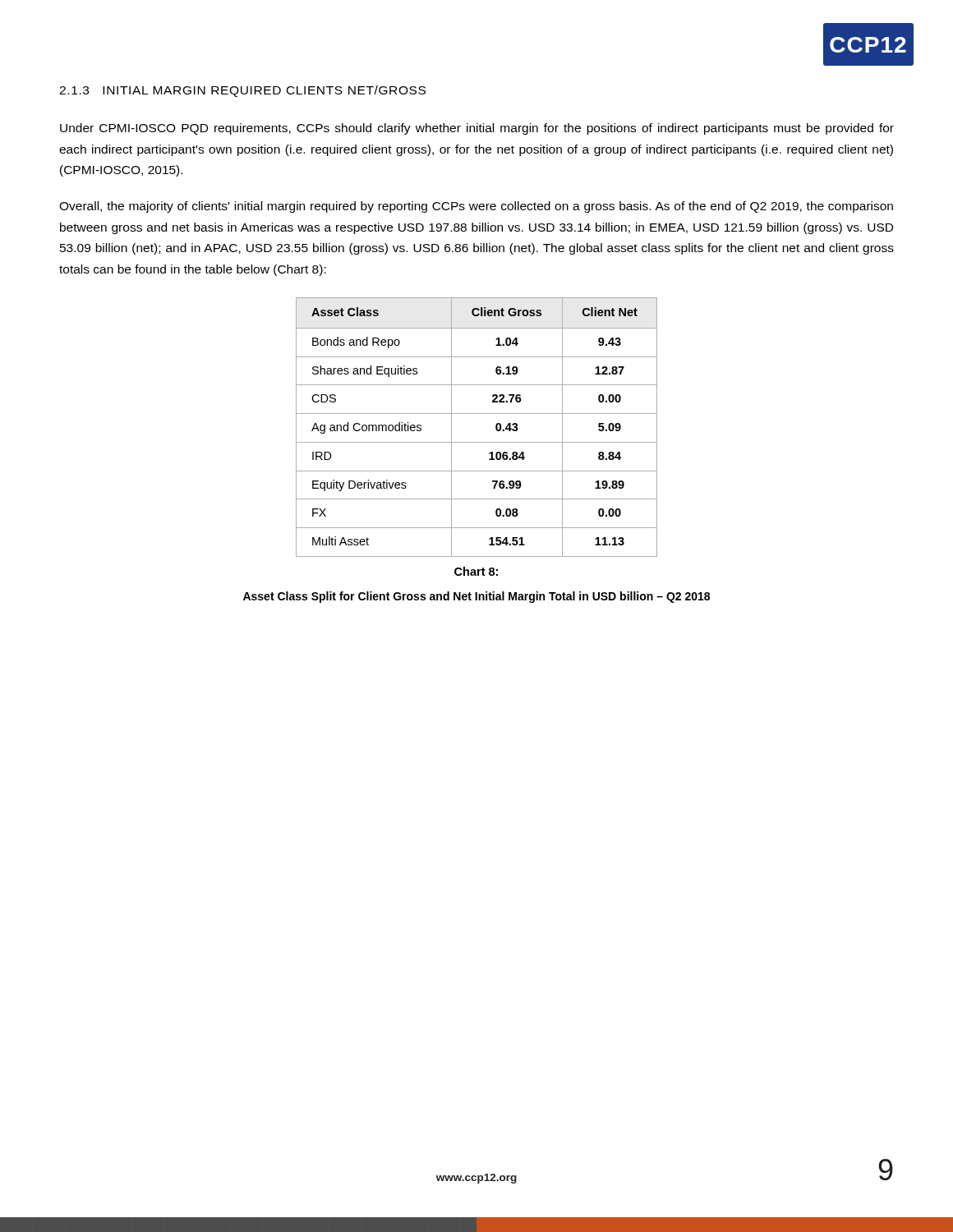This screenshot has height=1232, width=953.
Task: Find the caption with the text "Chart 8:"
Action: tap(476, 572)
